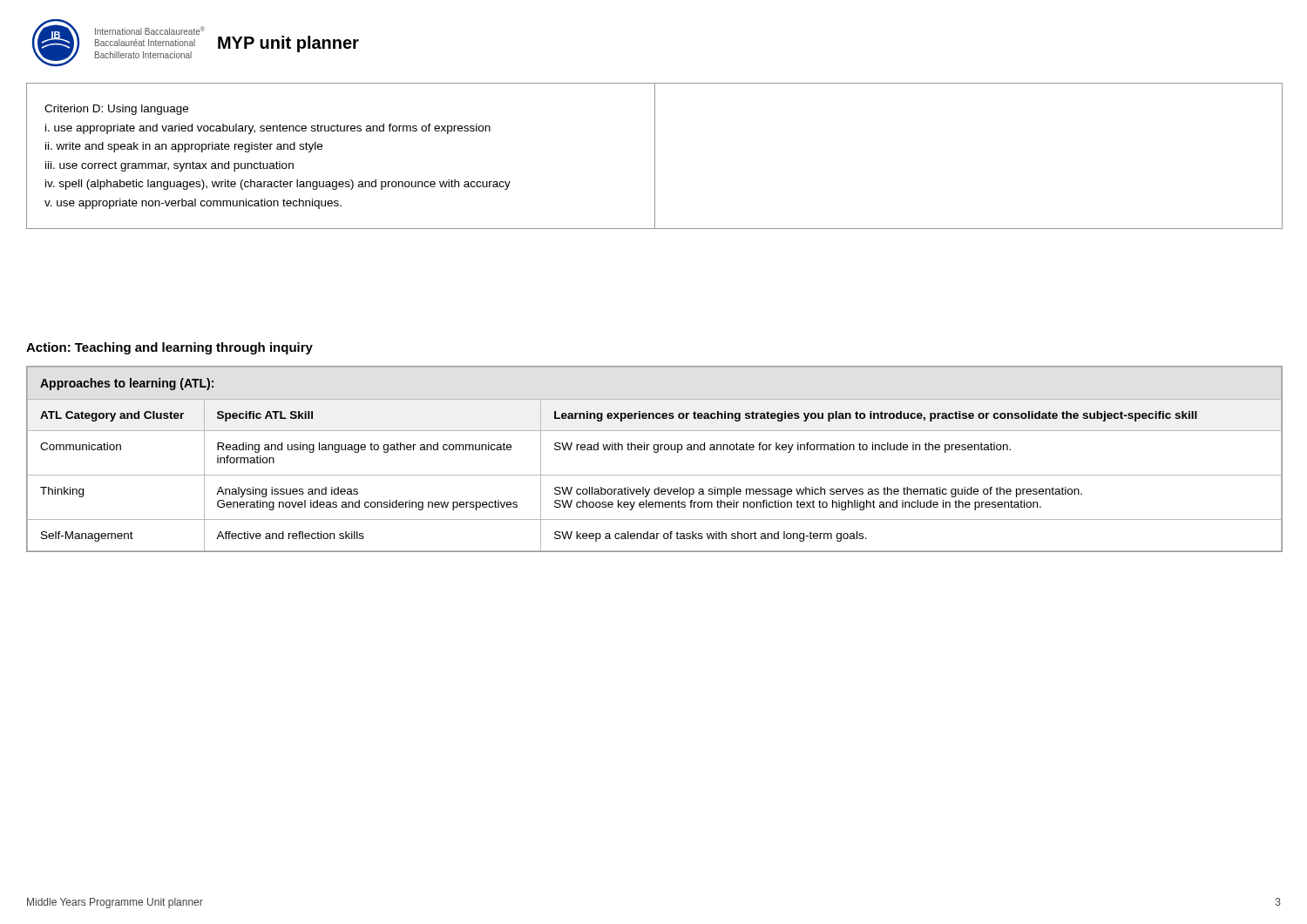
Task: Find the table that mentions "Reading and using language to"
Action: click(x=654, y=459)
